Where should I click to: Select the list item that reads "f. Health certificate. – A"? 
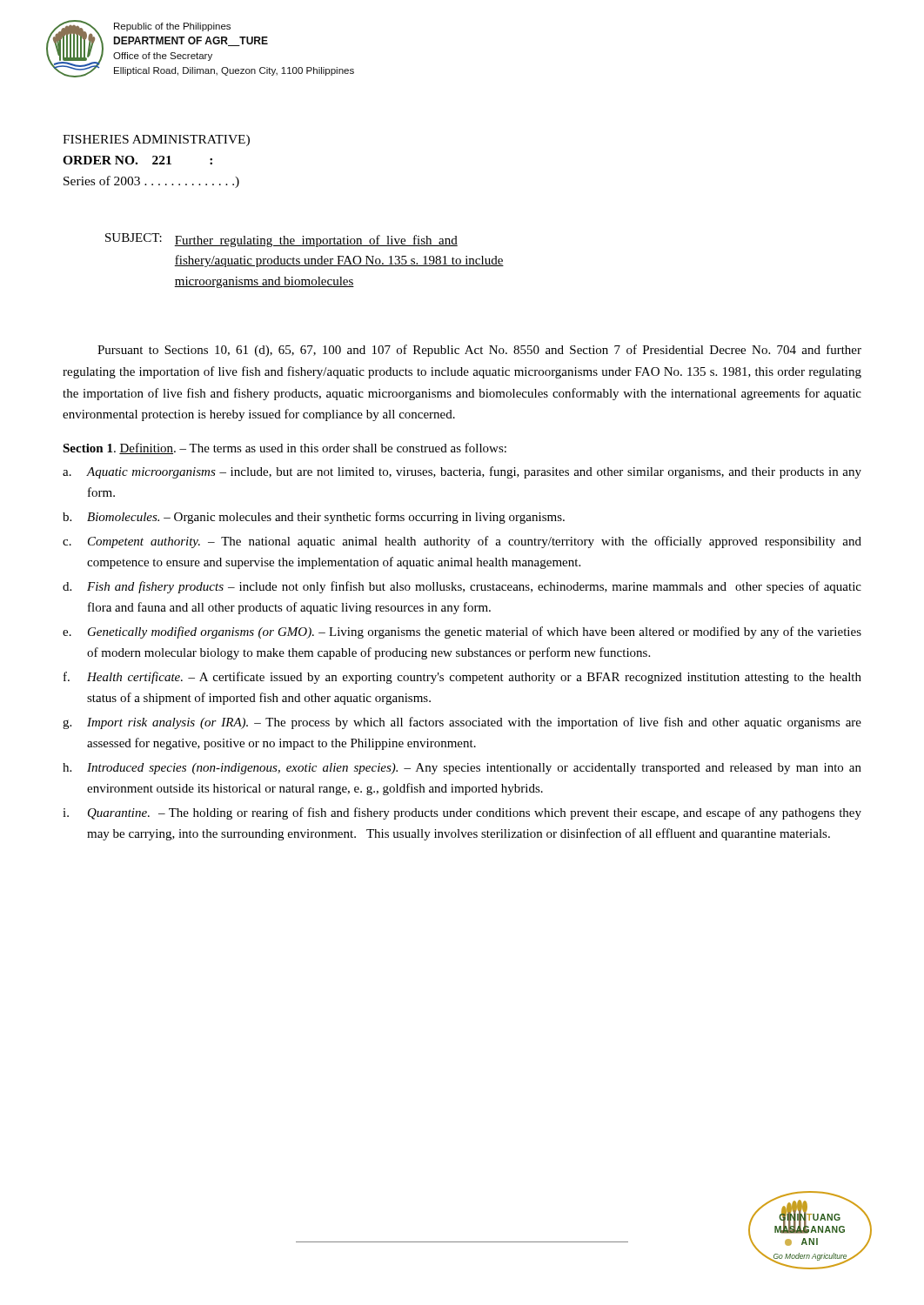click(462, 687)
